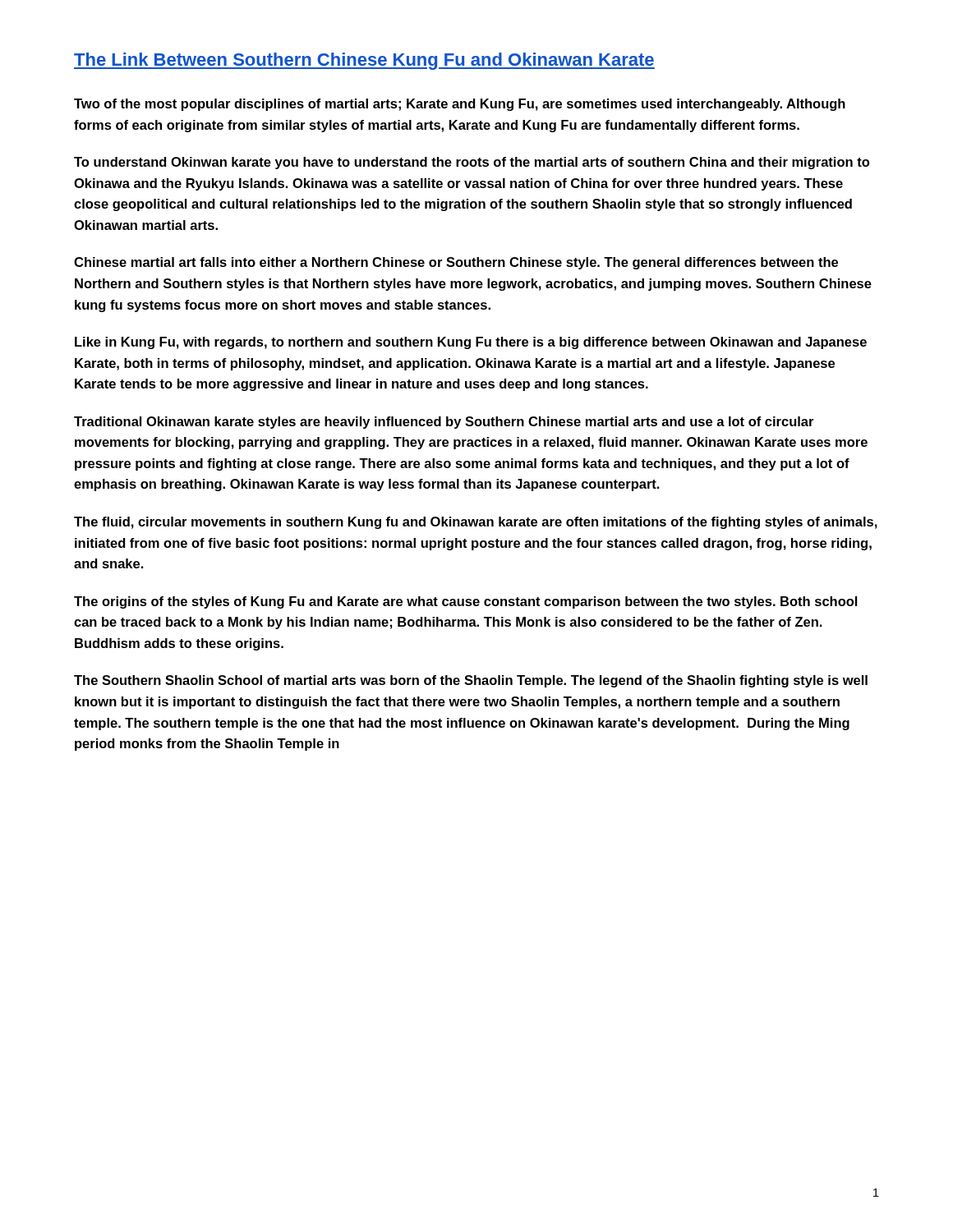This screenshot has width=953, height=1232.
Task: Where is the passage that starts "Traditional Okinawan karate styles are heavily influenced"?
Action: point(471,453)
